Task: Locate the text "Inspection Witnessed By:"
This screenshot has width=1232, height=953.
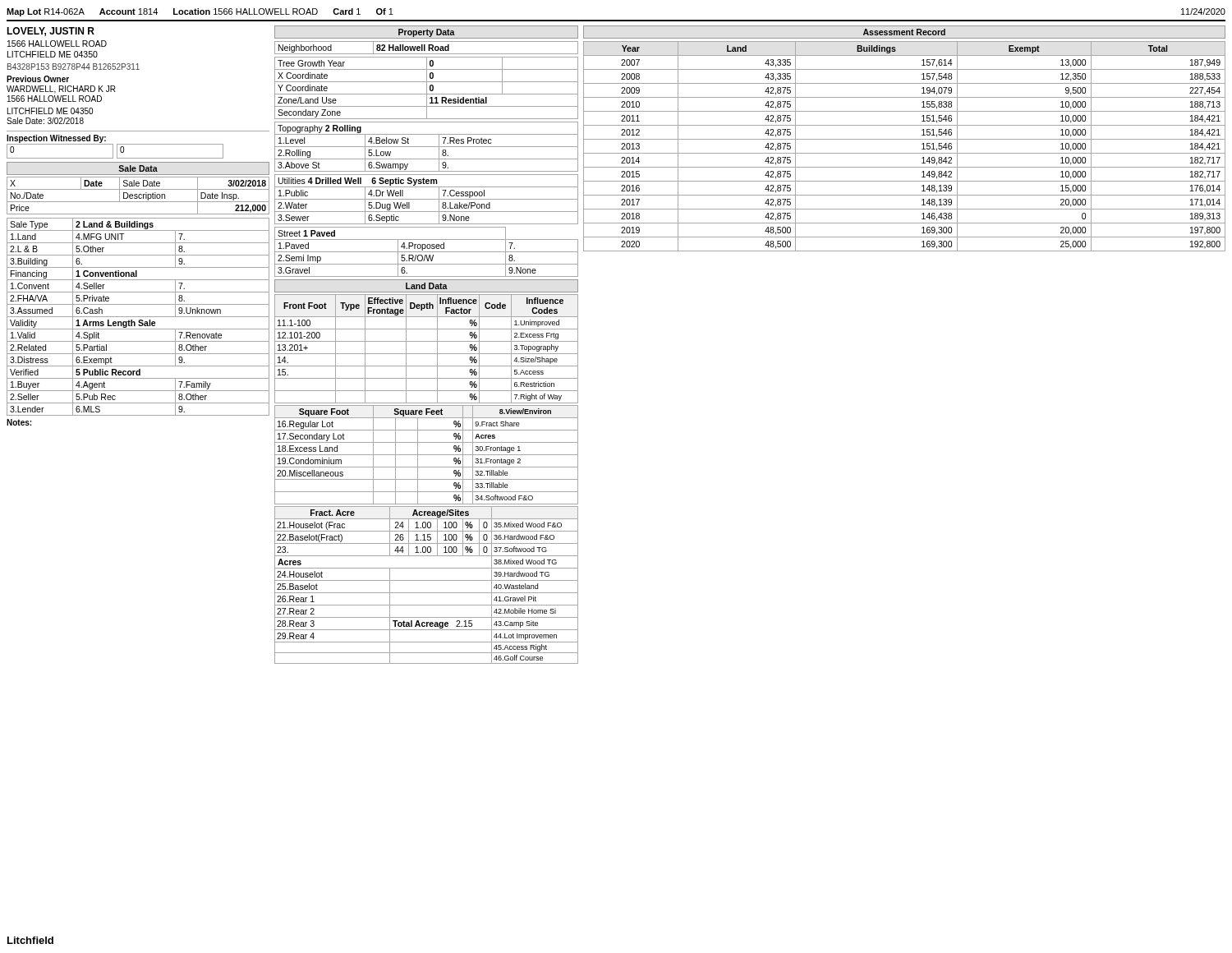Action: tap(56, 138)
